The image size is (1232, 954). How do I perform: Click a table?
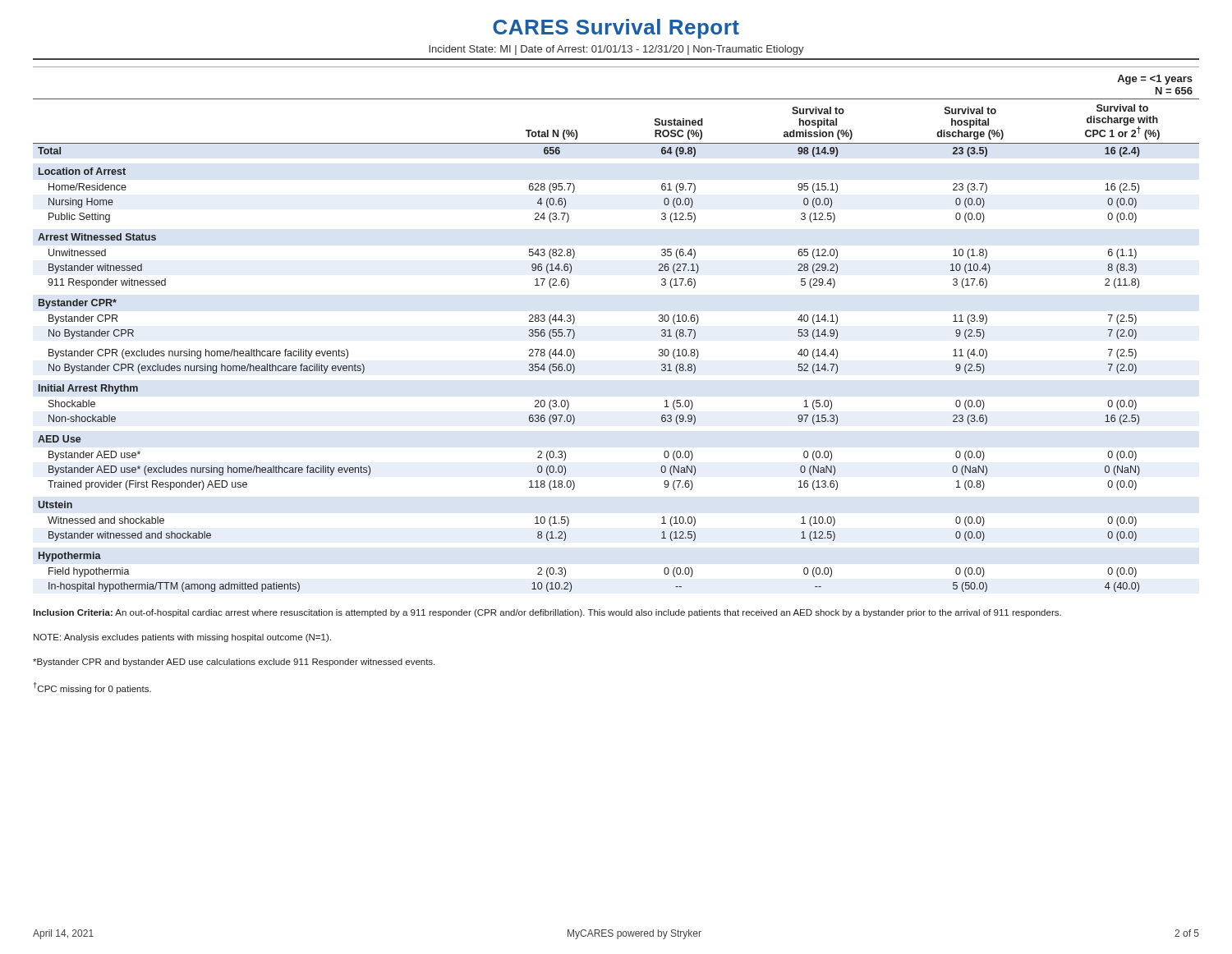[616, 346]
